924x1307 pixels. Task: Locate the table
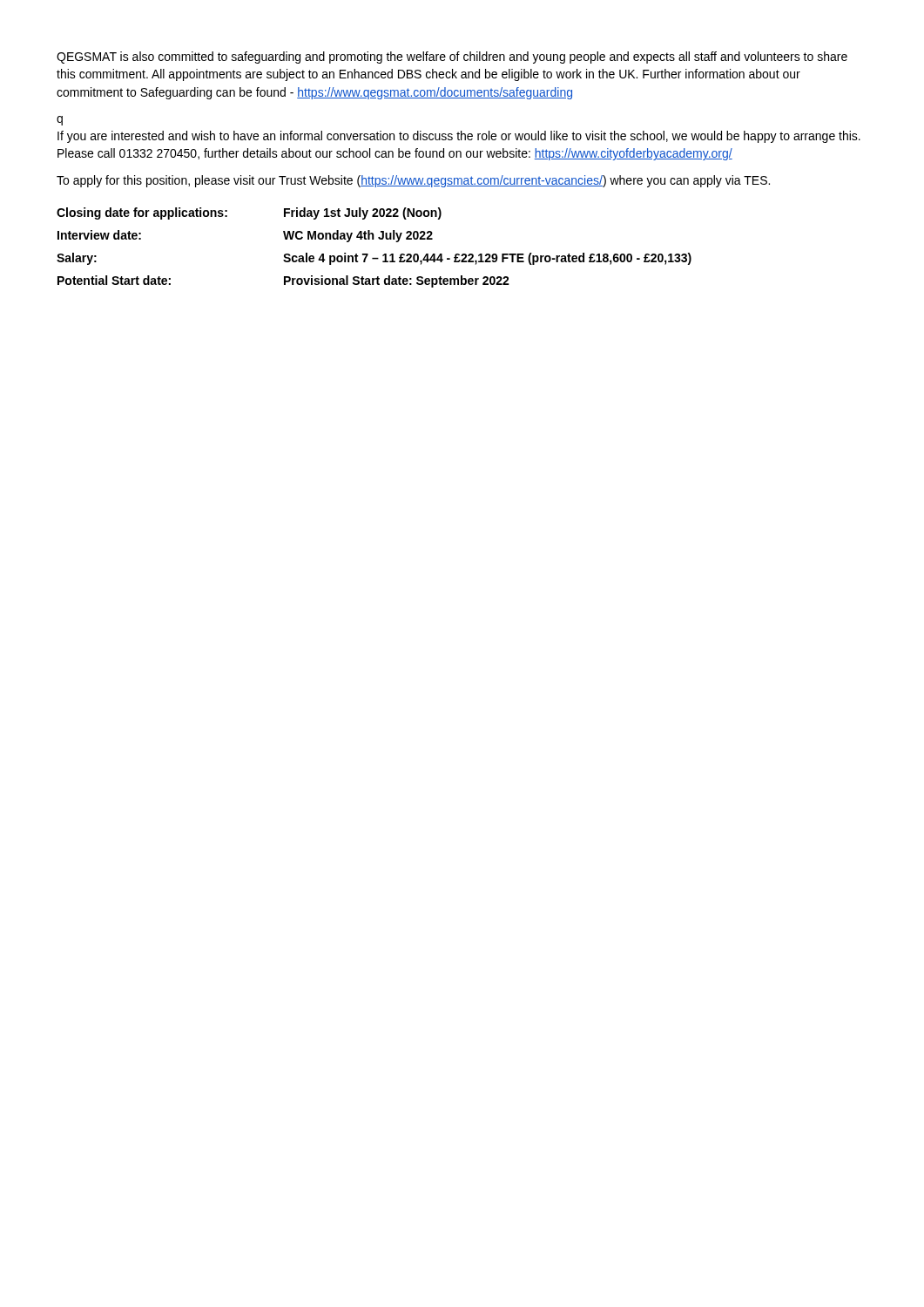462,247
